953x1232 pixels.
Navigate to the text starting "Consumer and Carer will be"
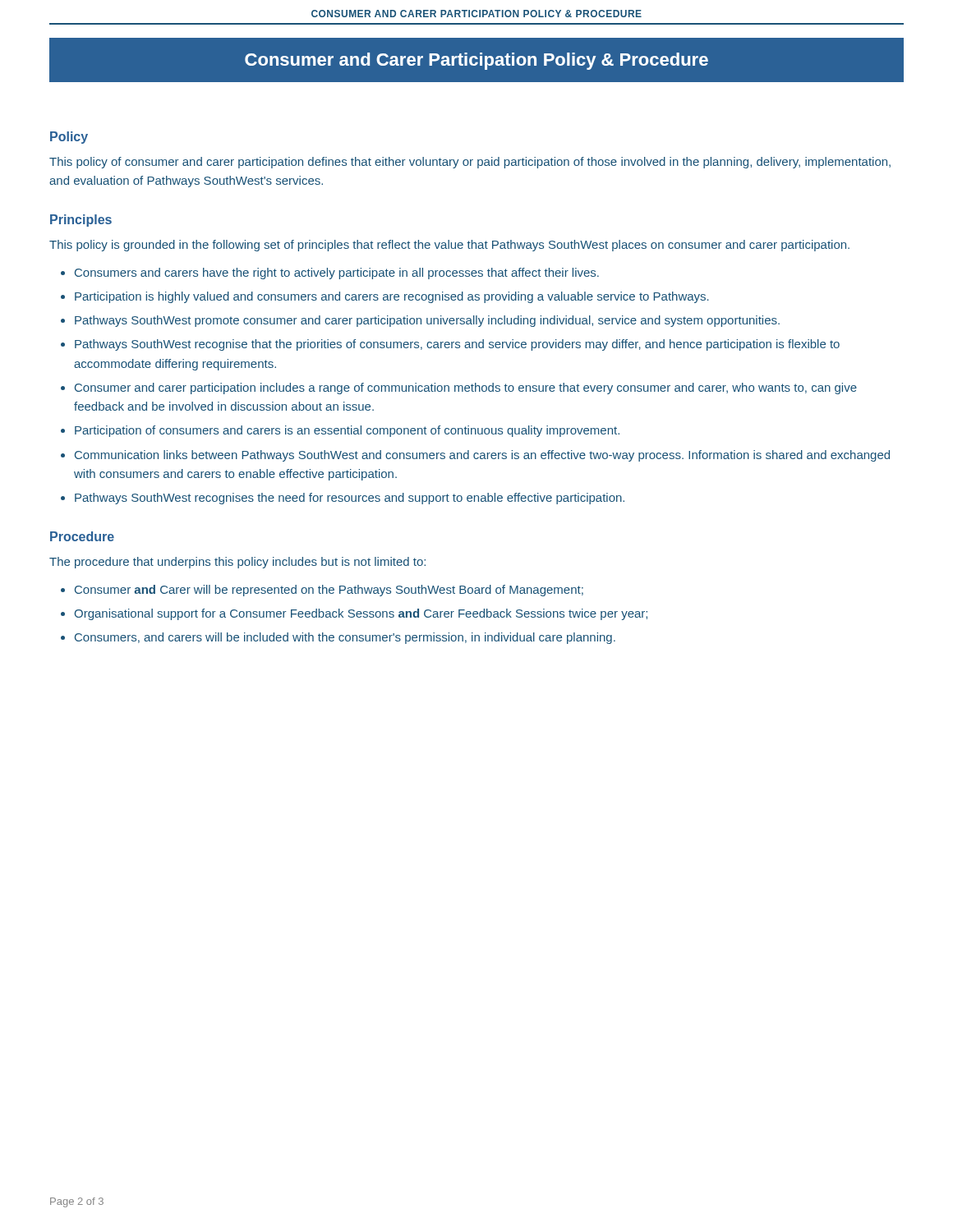pyautogui.click(x=329, y=589)
